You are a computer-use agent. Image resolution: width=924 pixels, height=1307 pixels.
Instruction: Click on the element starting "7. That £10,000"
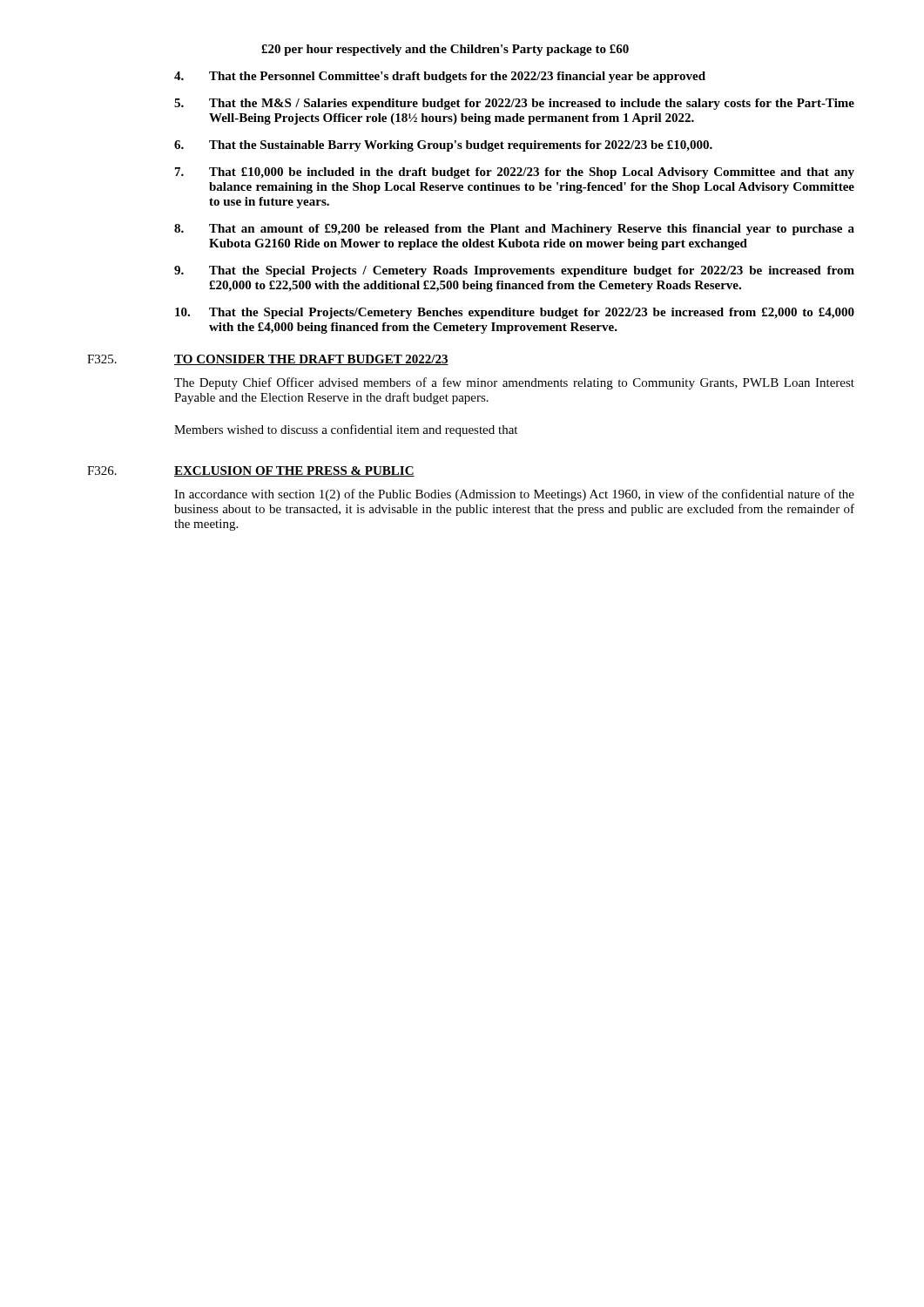click(x=514, y=187)
